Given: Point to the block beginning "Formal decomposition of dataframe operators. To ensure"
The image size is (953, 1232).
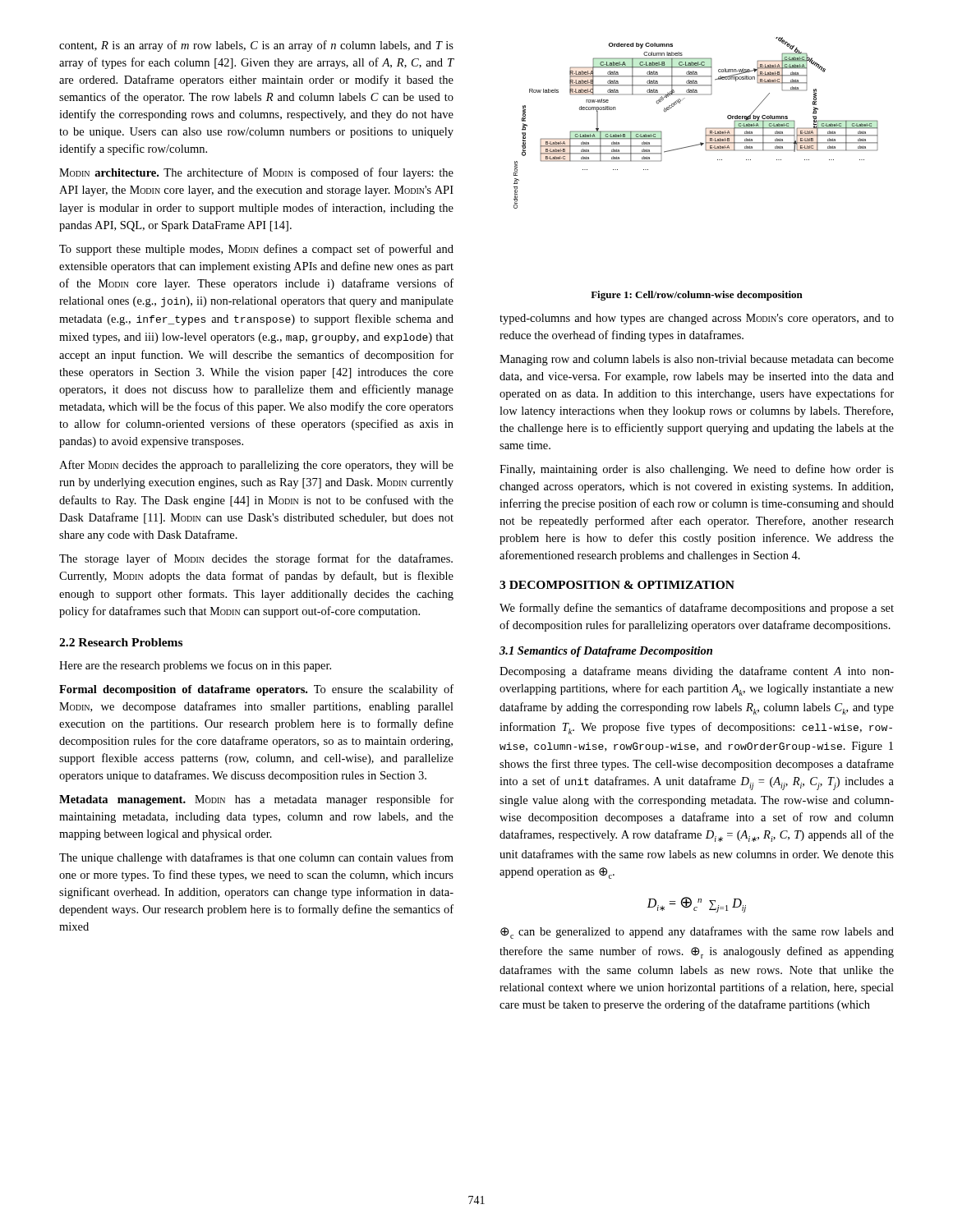Looking at the screenshot, I should [256, 732].
